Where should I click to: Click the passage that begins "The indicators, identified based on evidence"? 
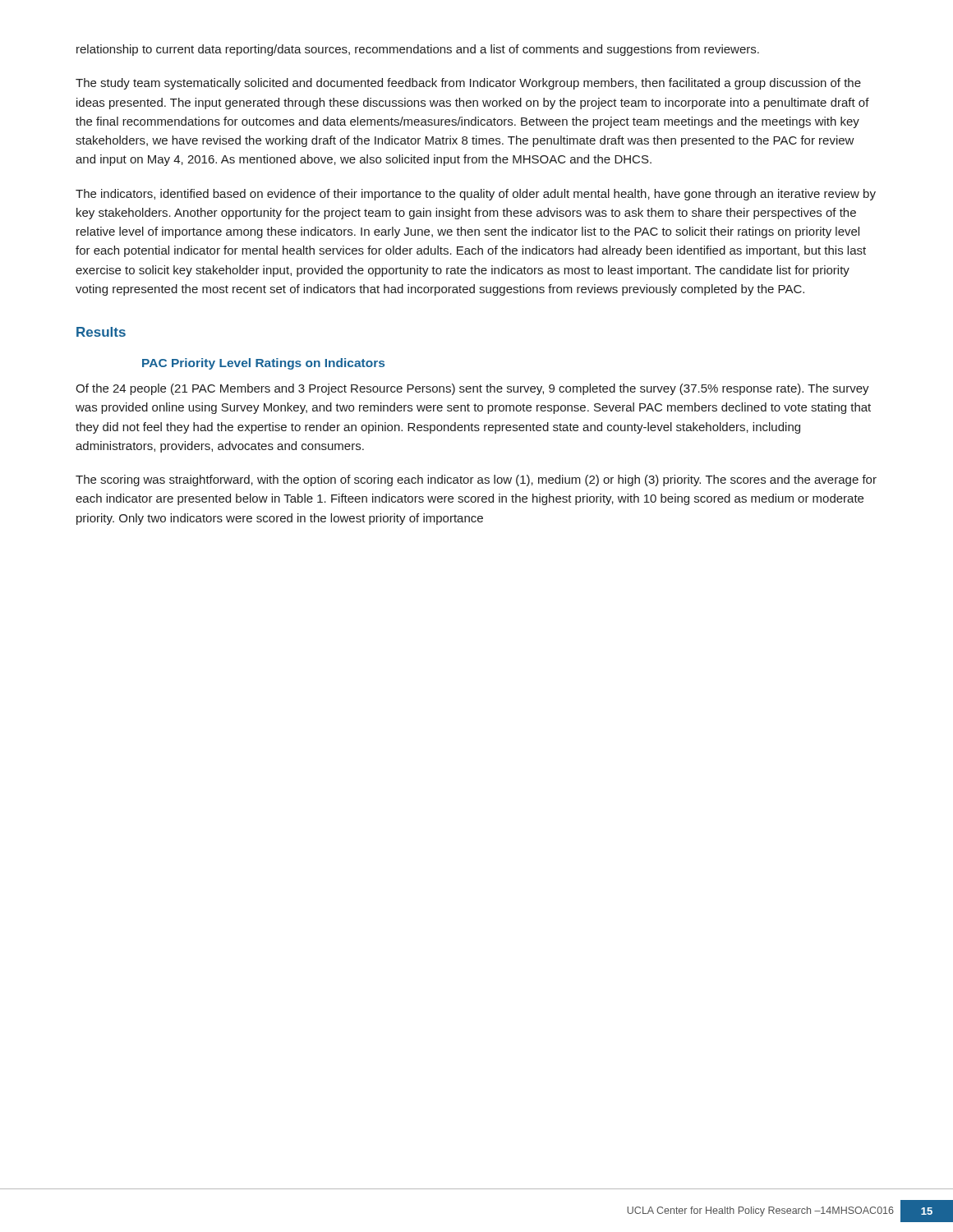click(476, 241)
